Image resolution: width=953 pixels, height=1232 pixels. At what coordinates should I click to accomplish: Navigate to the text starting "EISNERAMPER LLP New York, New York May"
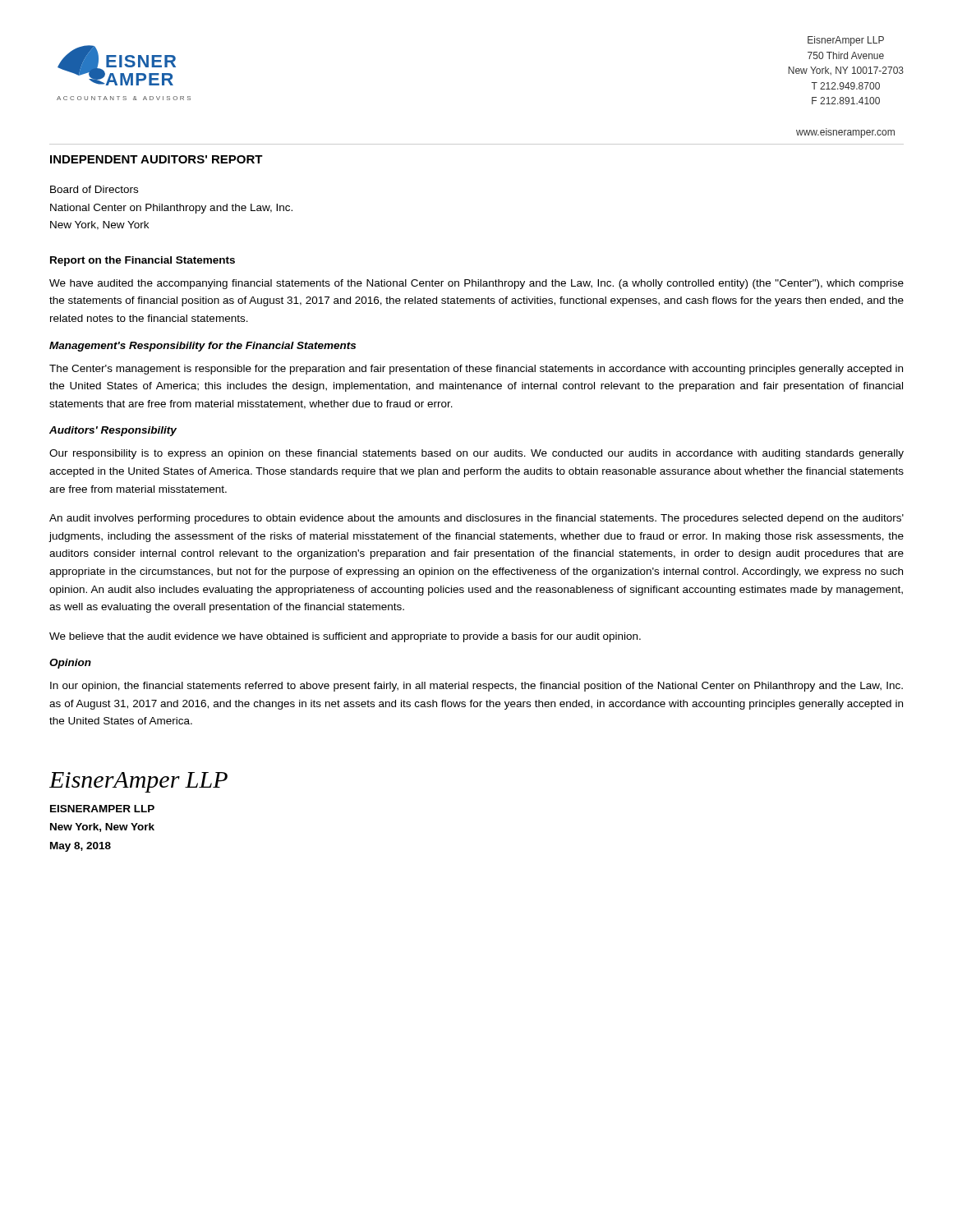(102, 827)
